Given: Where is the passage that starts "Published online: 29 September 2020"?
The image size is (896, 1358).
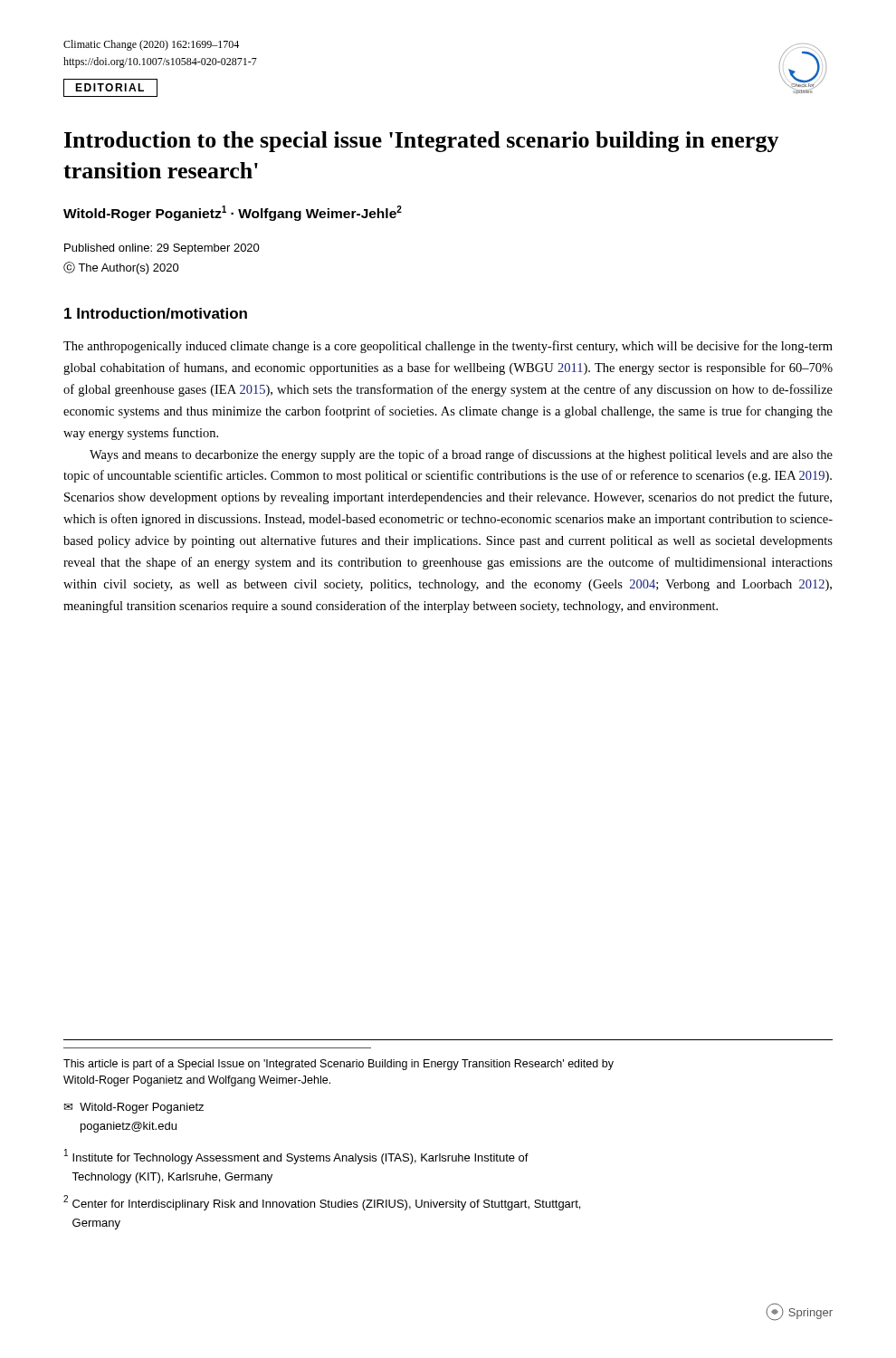Looking at the screenshot, I should pyautogui.click(x=161, y=257).
